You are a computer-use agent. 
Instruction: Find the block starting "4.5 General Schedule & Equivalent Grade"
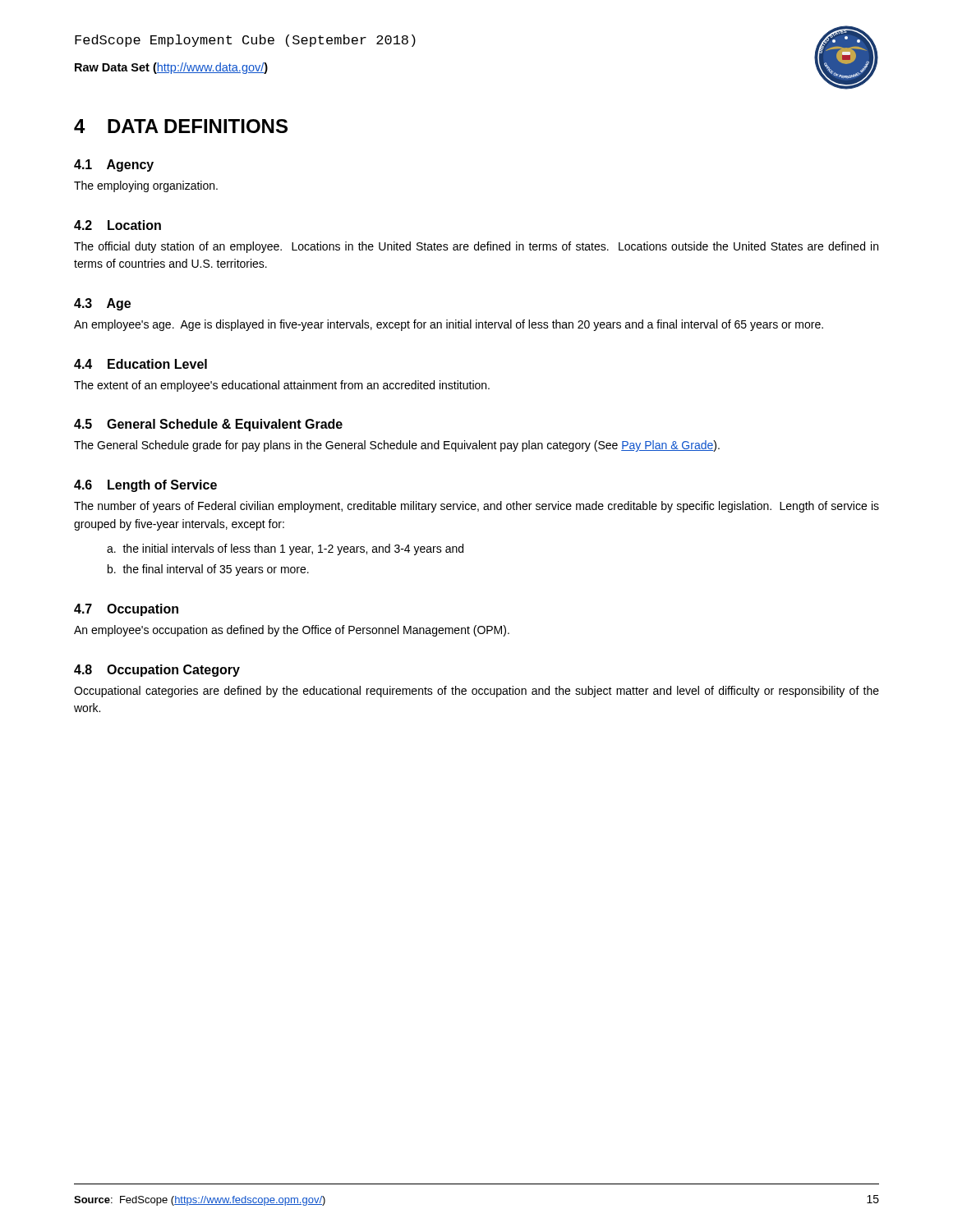point(208,425)
